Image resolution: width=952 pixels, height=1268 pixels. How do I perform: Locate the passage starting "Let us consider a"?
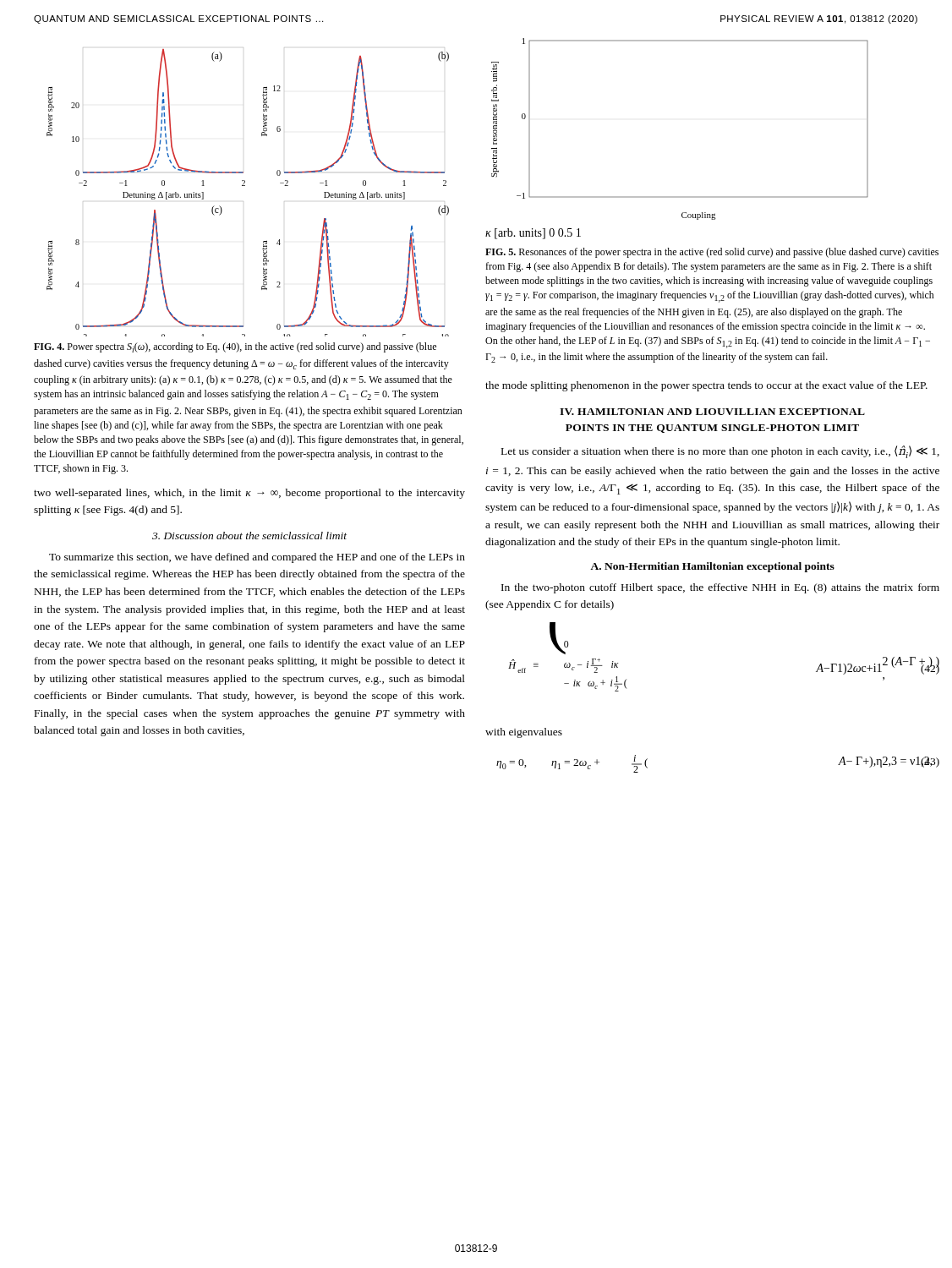point(712,496)
